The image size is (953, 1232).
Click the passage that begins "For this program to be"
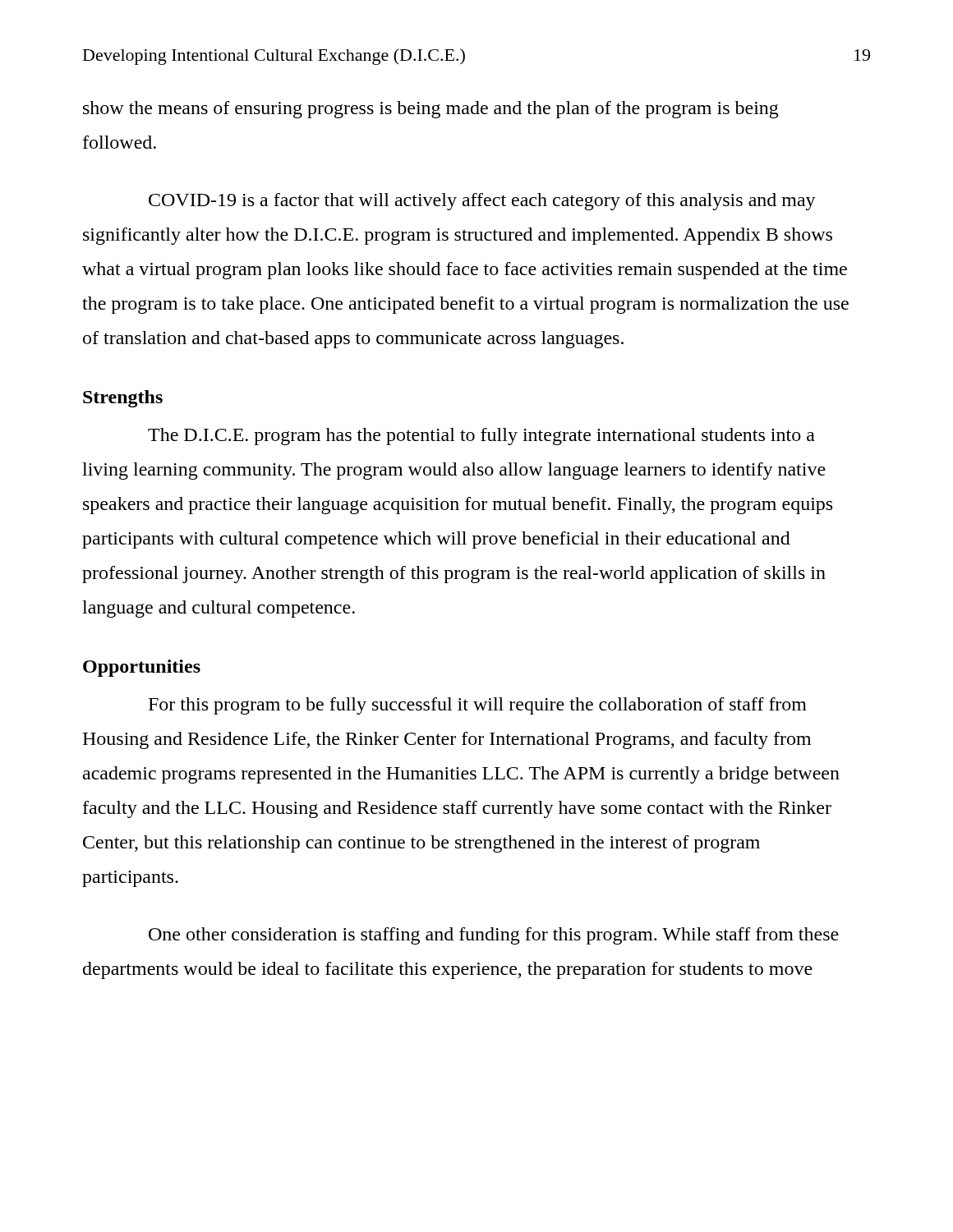[476, 790]
